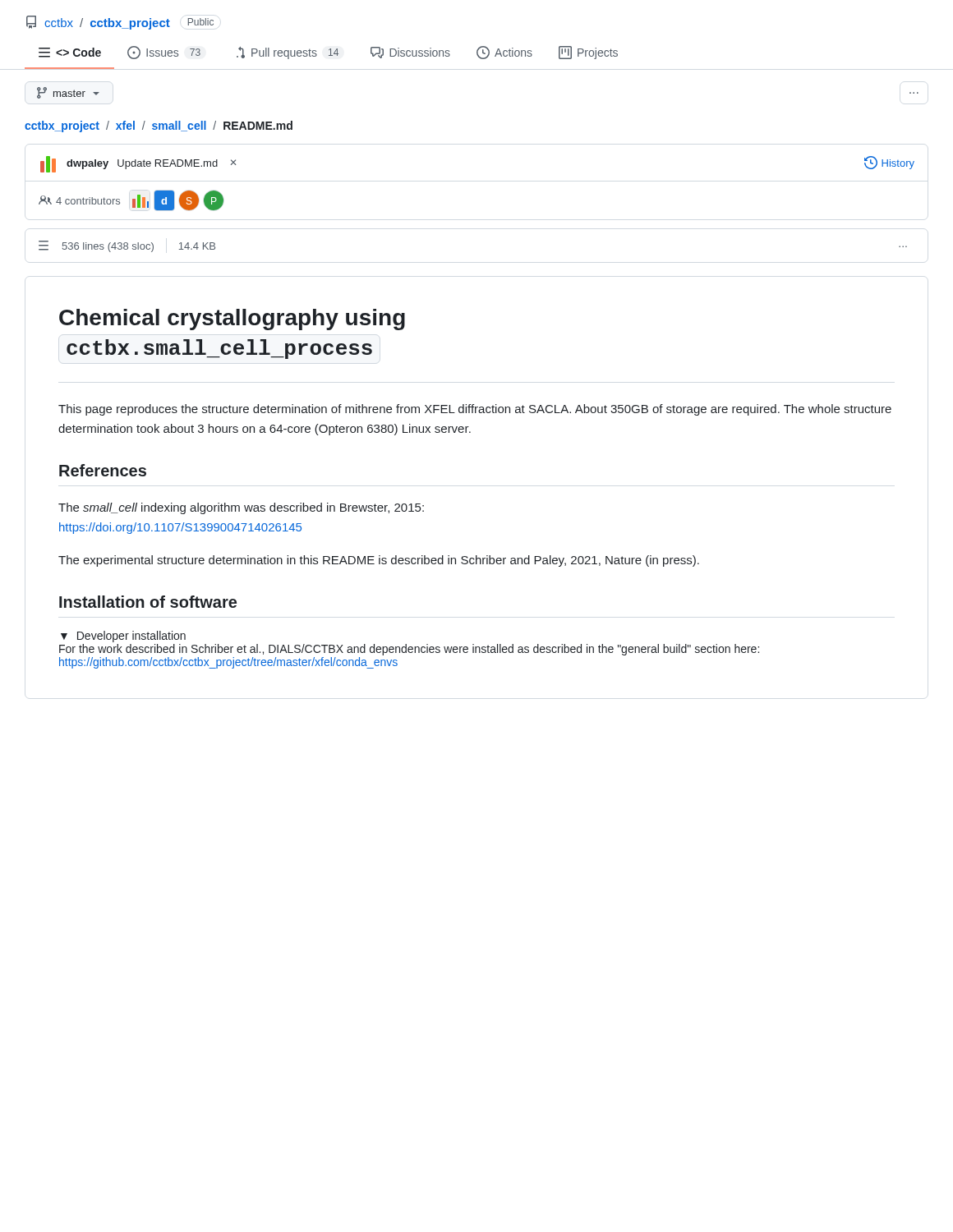Navigate to the block starting "cctbx_project / xfel"
The height and width of the screenshot is (1232, 953).
[159, 126]
